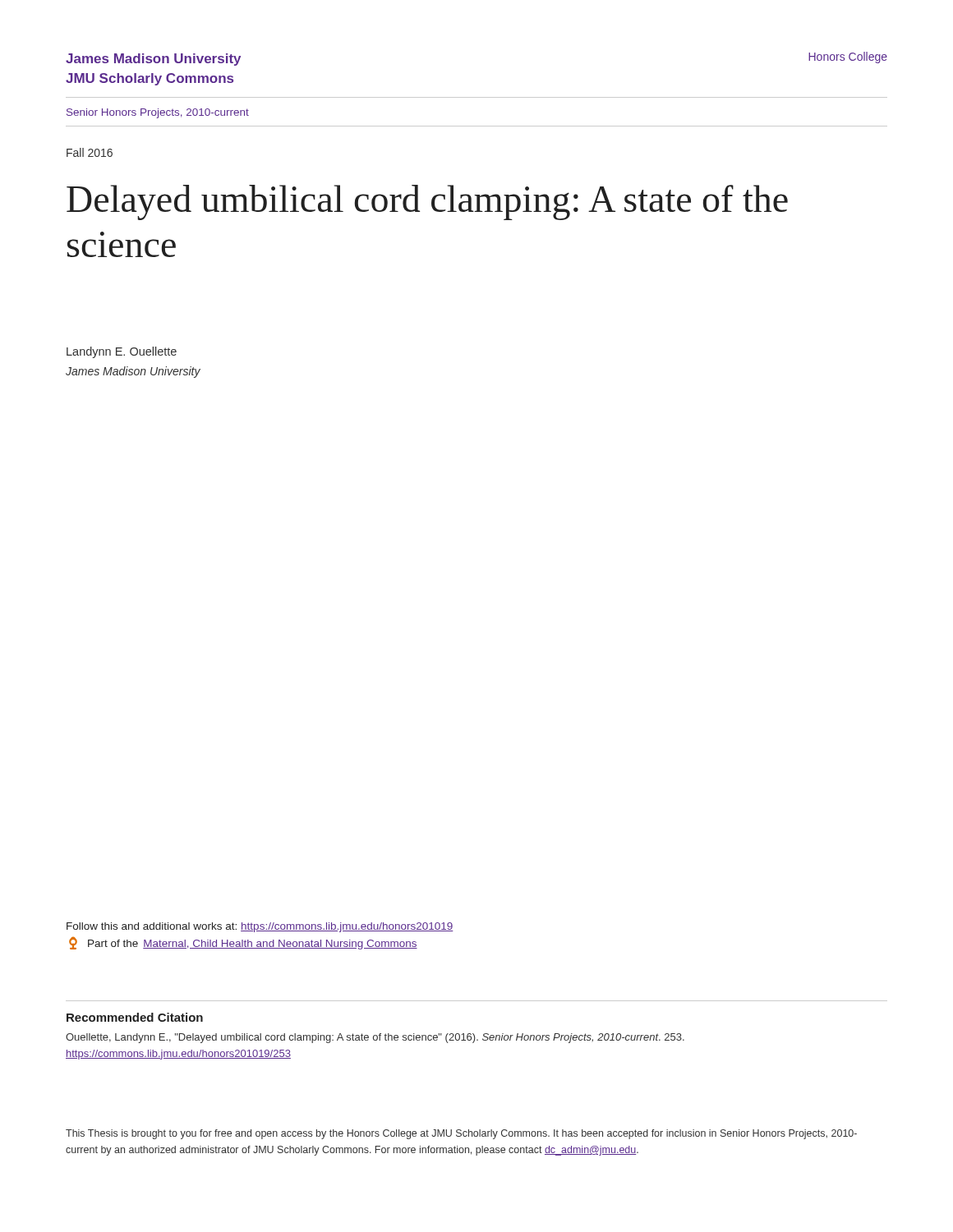Image resolution: width=953 pixels, height=1232 pixels.
Task: Navigate to the passage starting "Senior Honors Projects, 2010-current"
Action: (157, 112)
